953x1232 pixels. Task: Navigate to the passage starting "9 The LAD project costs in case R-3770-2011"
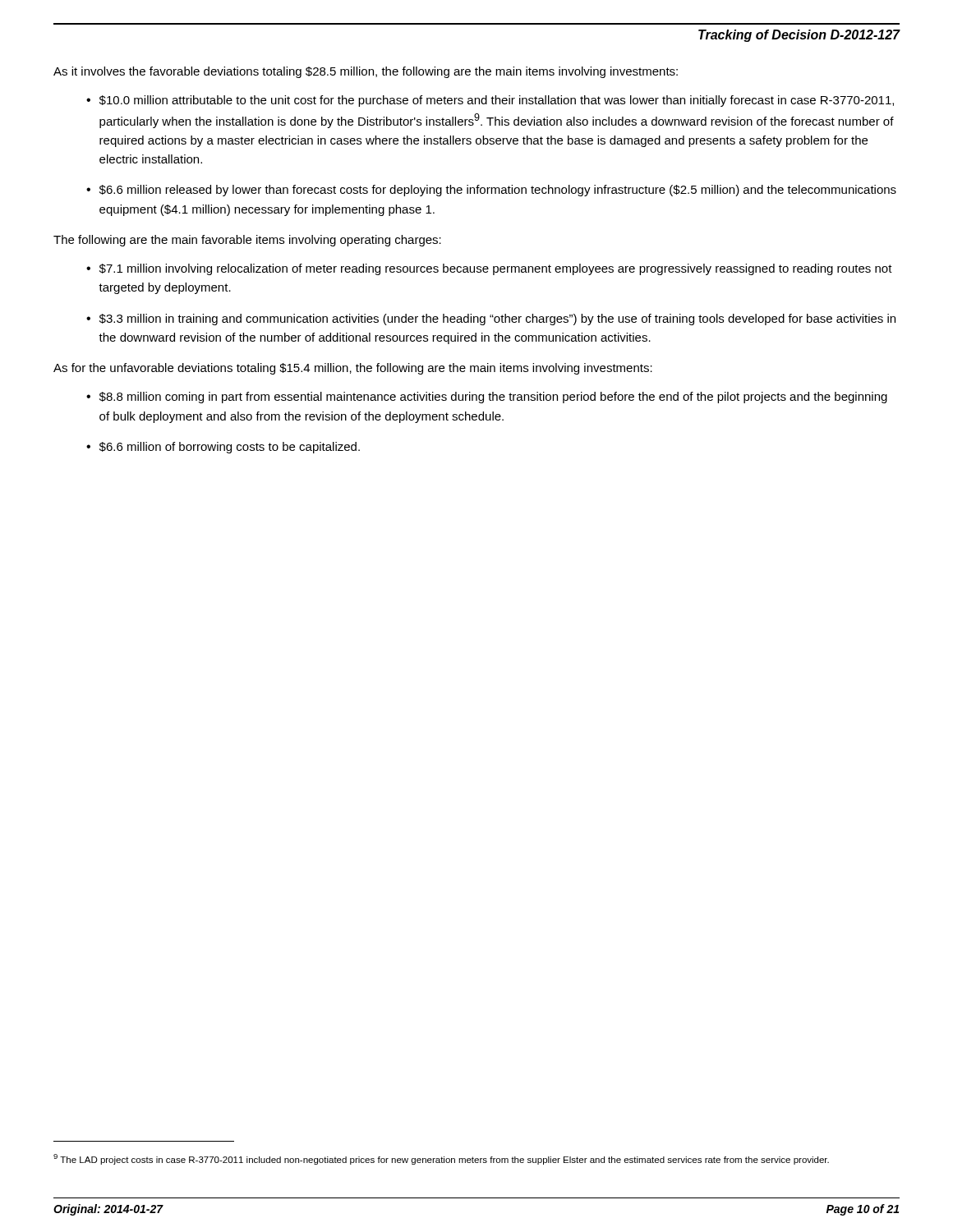(476, 1154)
